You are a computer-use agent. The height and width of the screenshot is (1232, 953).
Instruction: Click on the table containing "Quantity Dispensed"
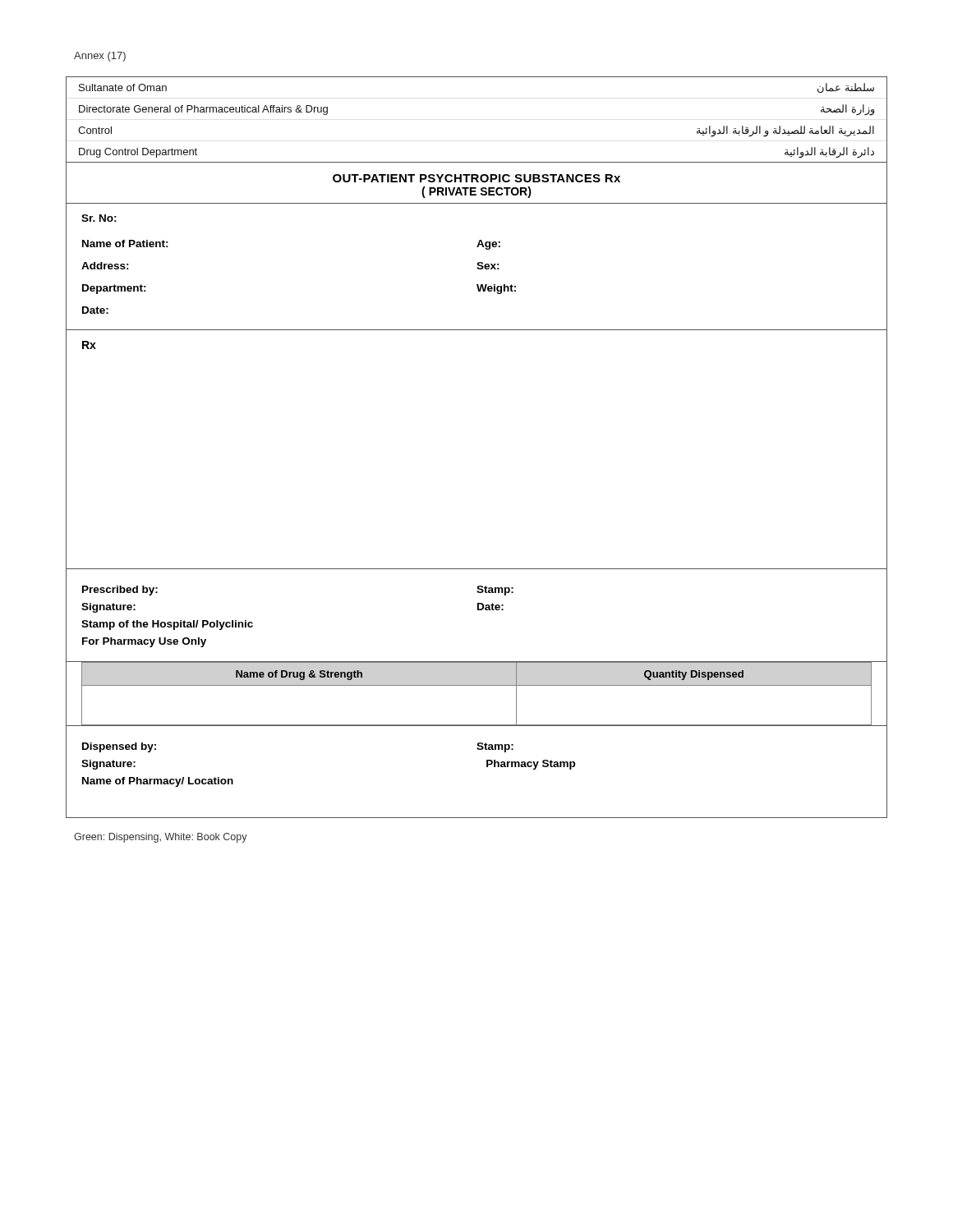tap(476, 694)
